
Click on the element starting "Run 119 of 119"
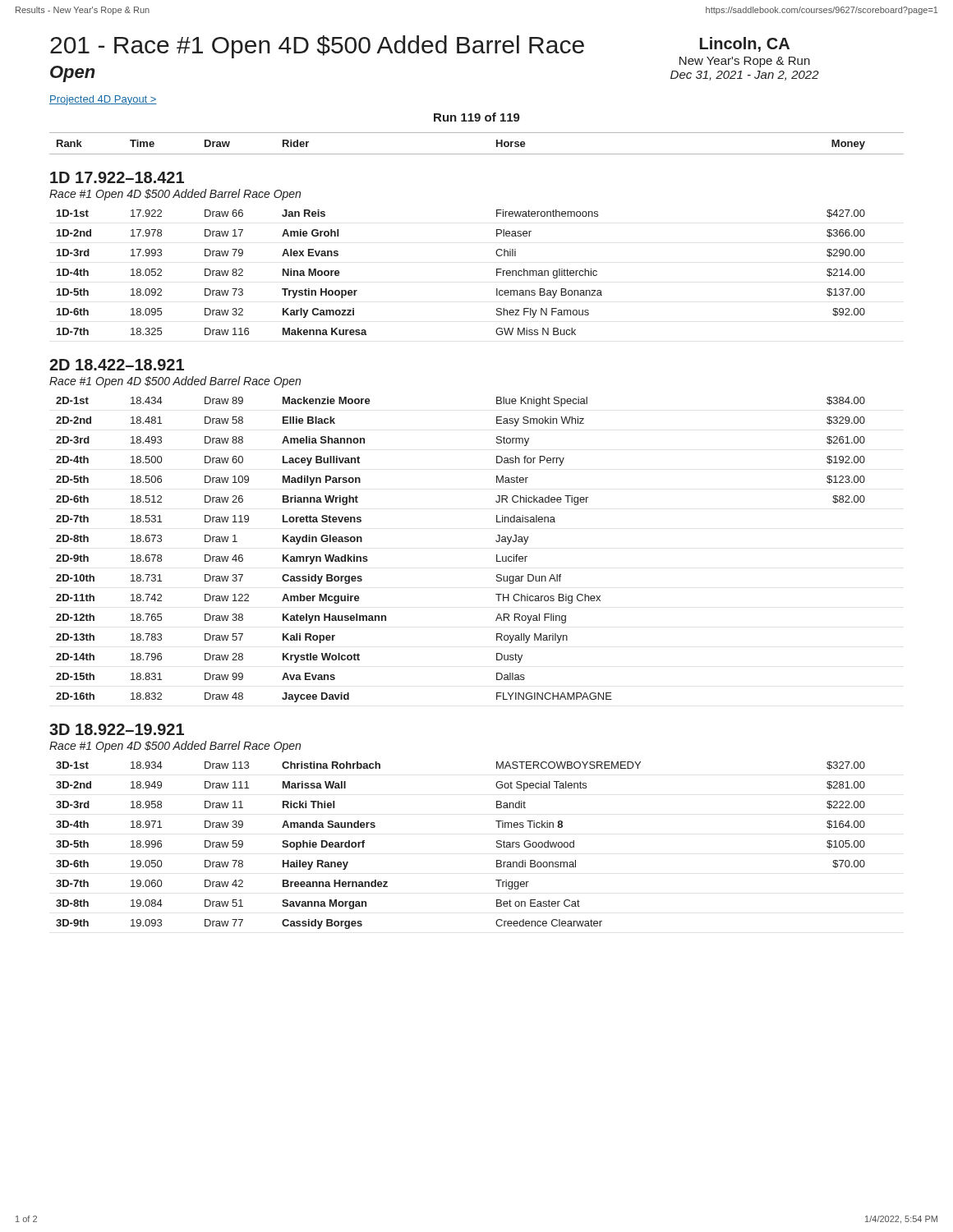click(476, 117)
